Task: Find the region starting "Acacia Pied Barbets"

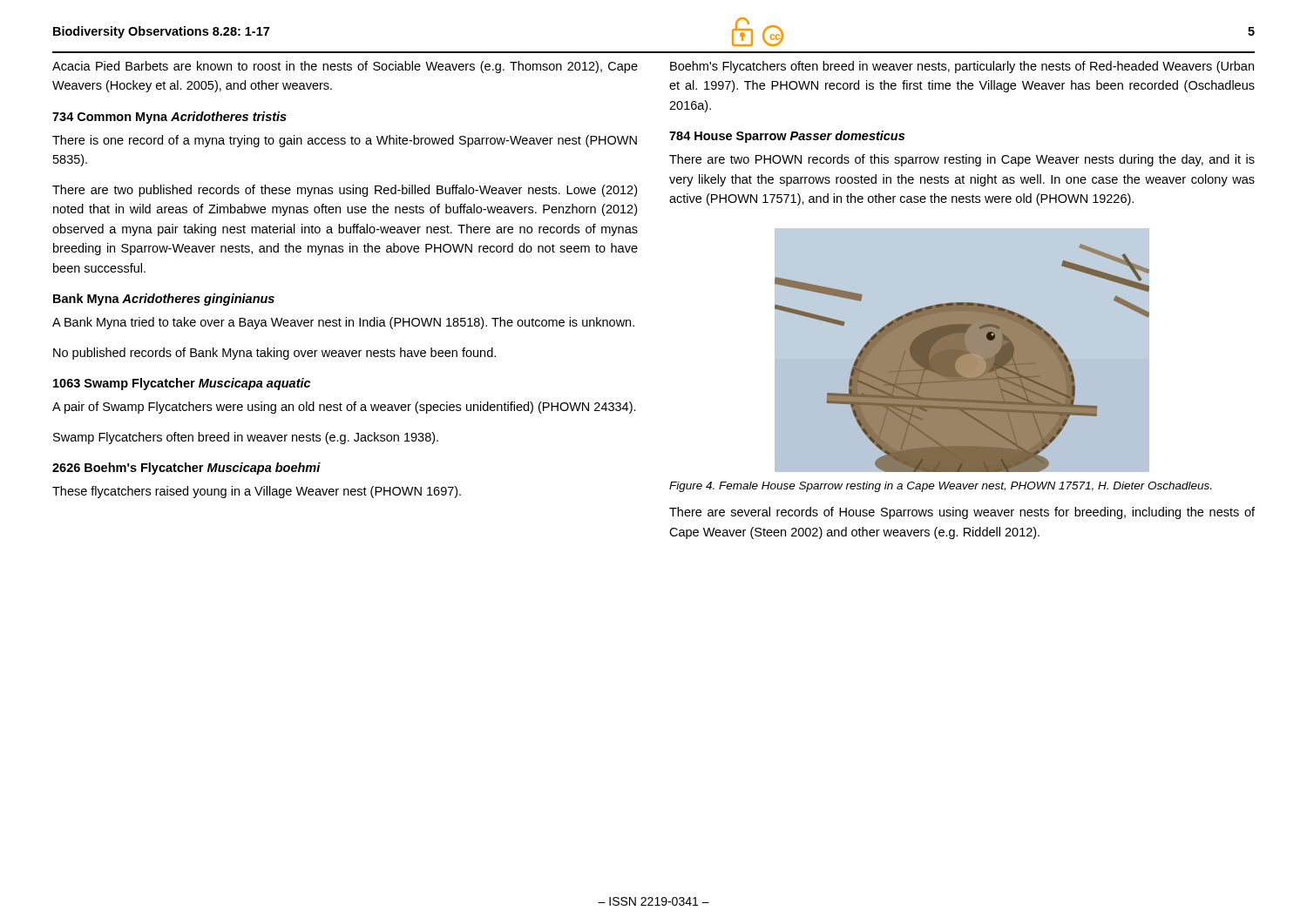Action: pyautogui.click(x=345, y=76)
